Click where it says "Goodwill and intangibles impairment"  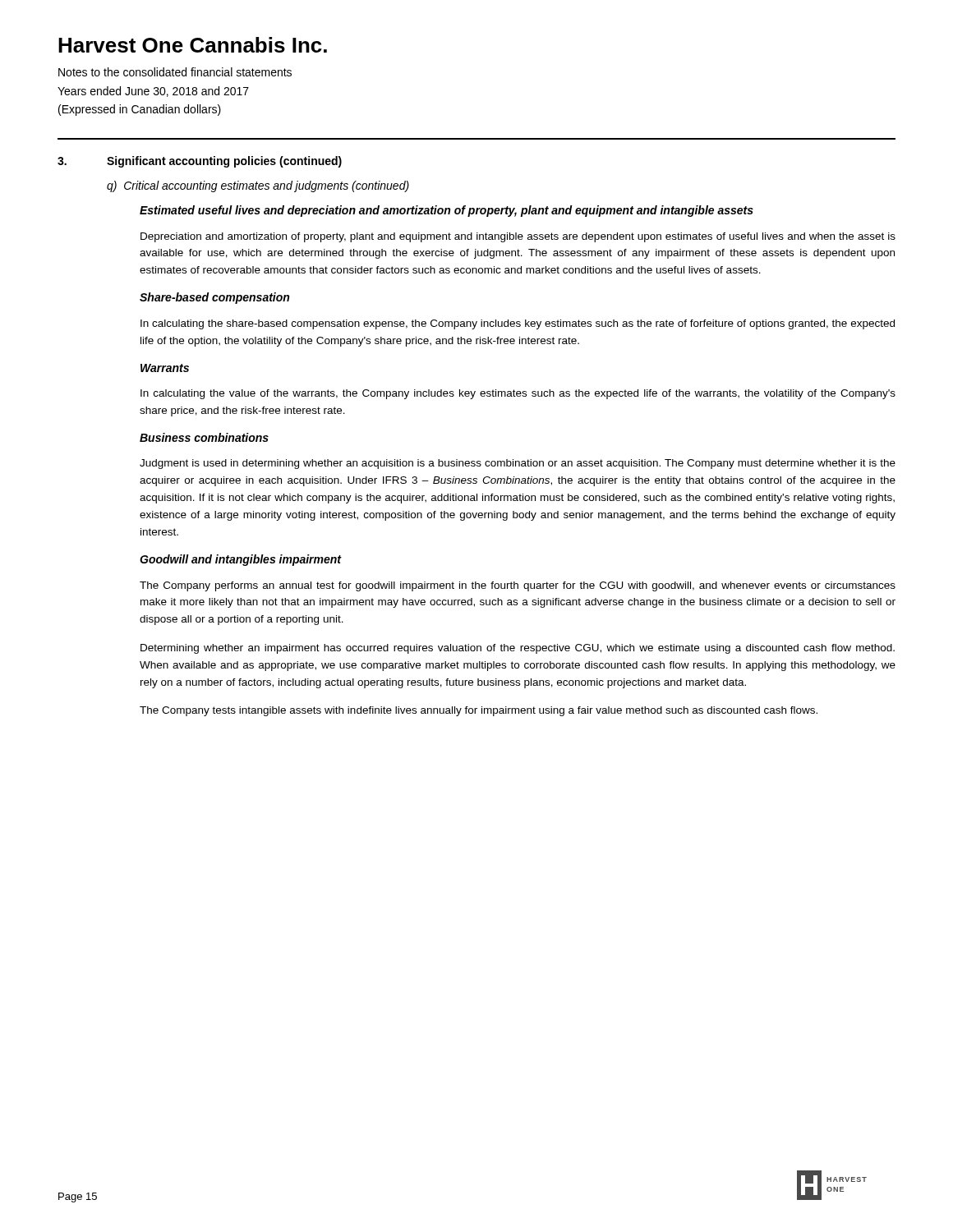(241, 560)
